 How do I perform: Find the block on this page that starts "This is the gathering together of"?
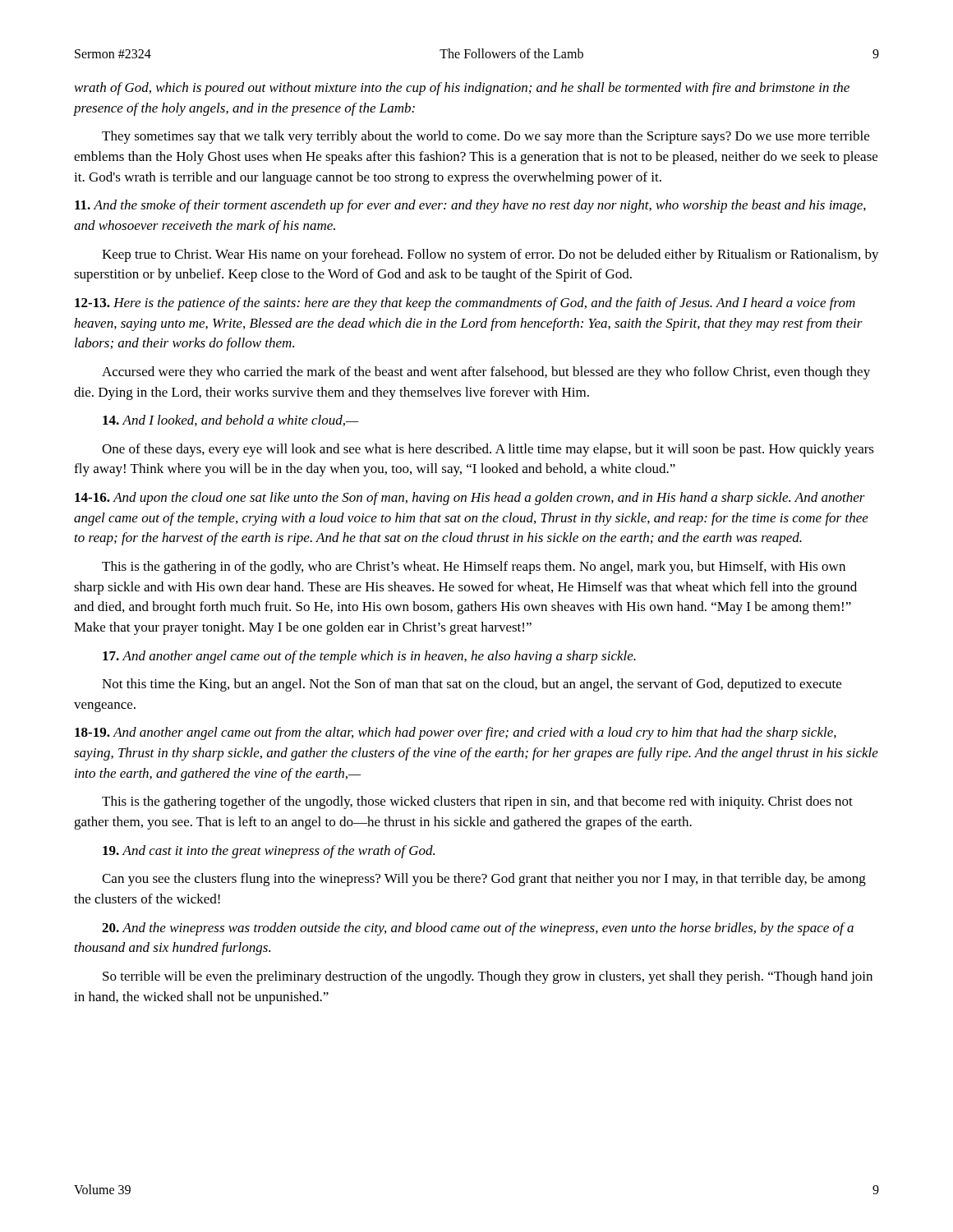pyautogui.click(x=463, y=812)
